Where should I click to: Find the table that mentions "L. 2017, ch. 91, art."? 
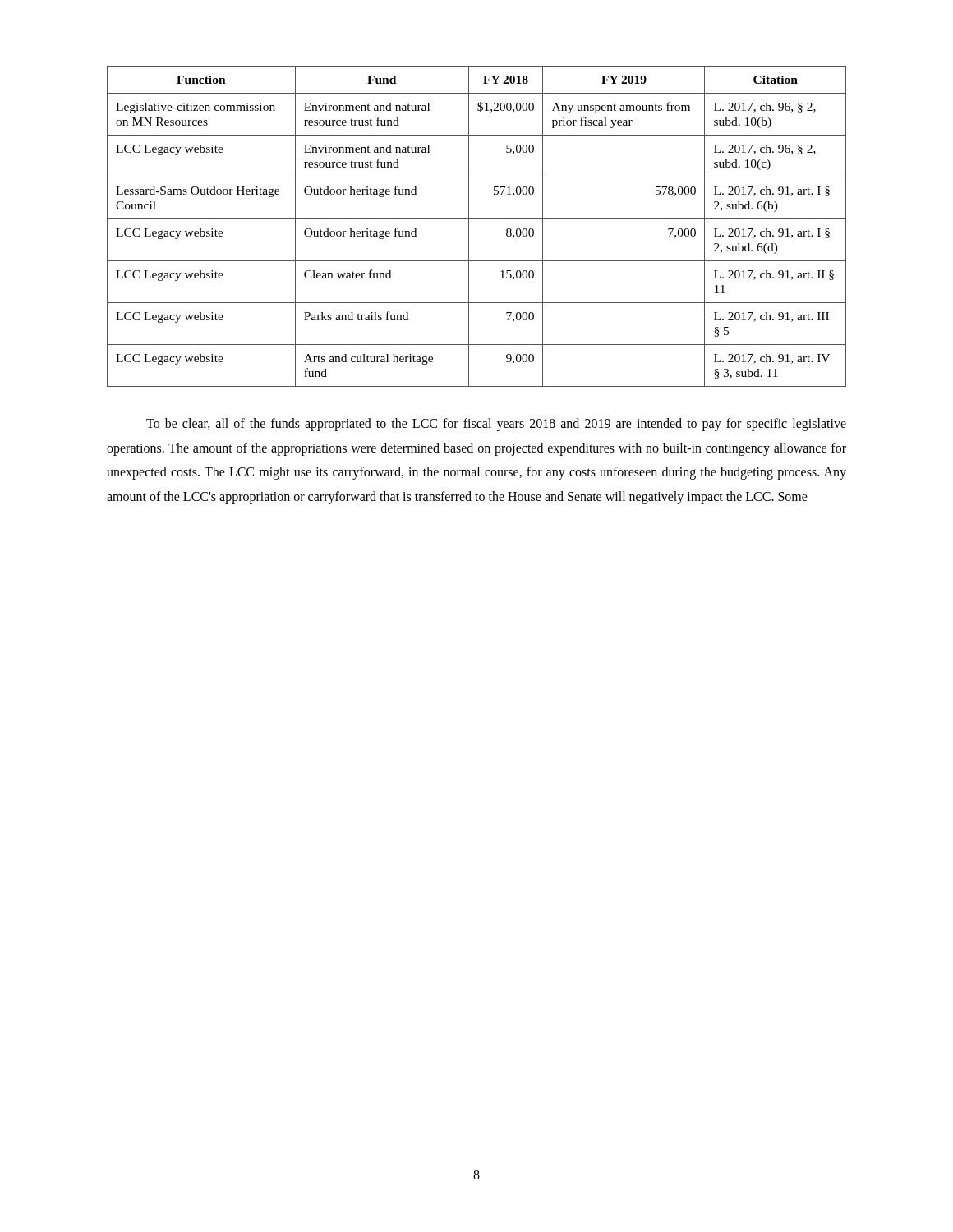(x=476, y=226)
